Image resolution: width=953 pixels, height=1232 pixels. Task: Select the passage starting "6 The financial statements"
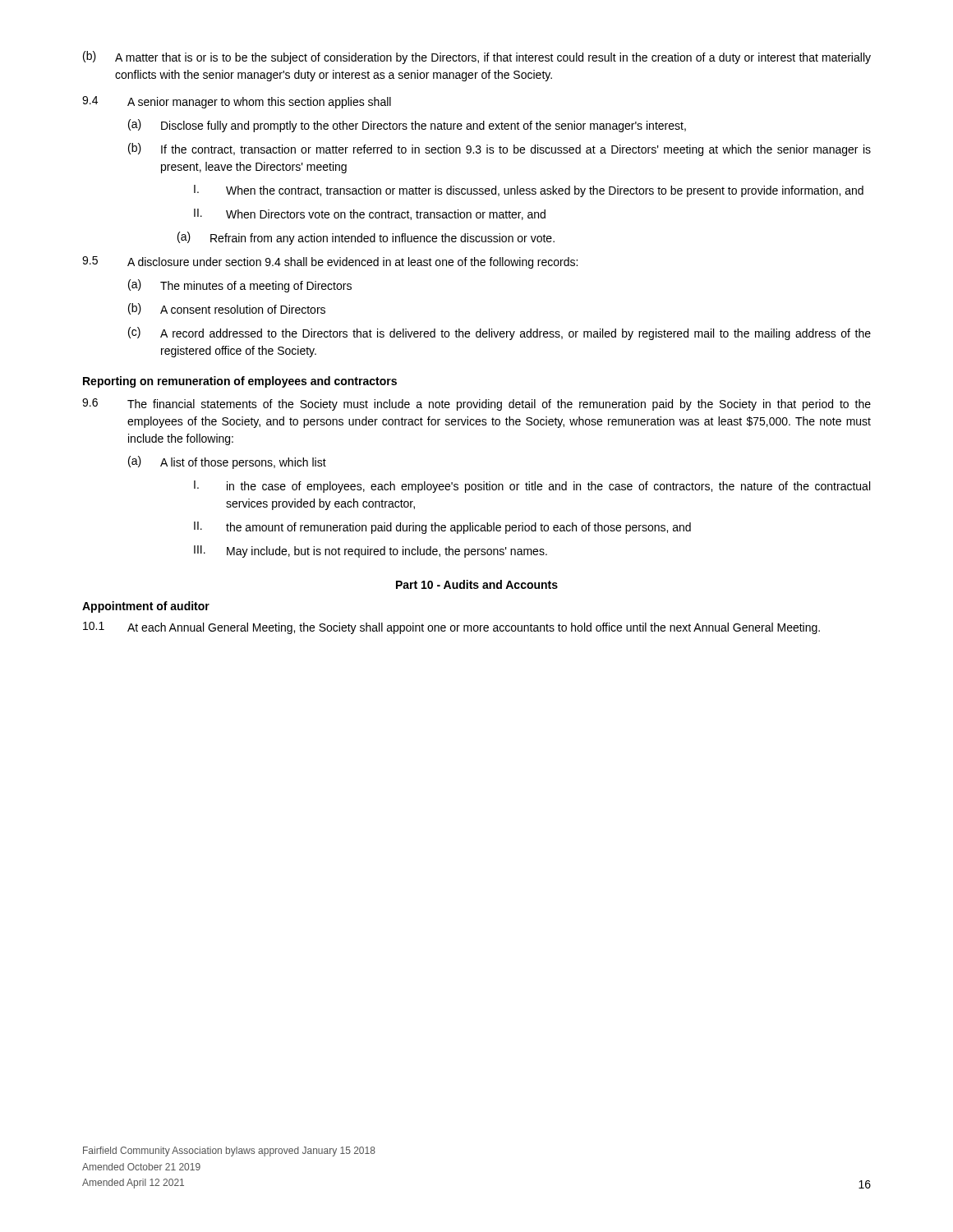tap(476, 422)
